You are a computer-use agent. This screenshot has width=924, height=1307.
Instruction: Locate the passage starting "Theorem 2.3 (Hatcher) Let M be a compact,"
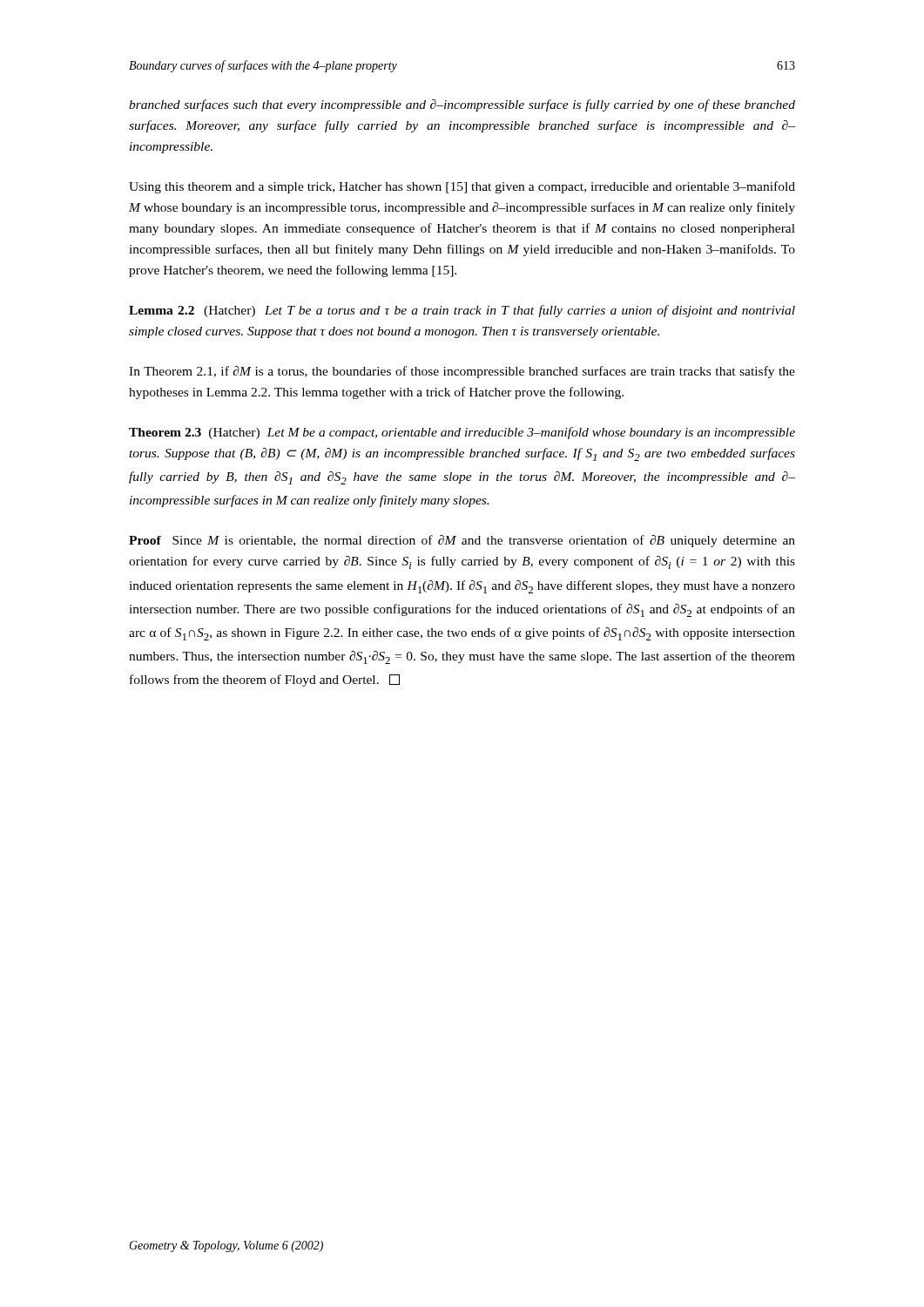point(462,466)
